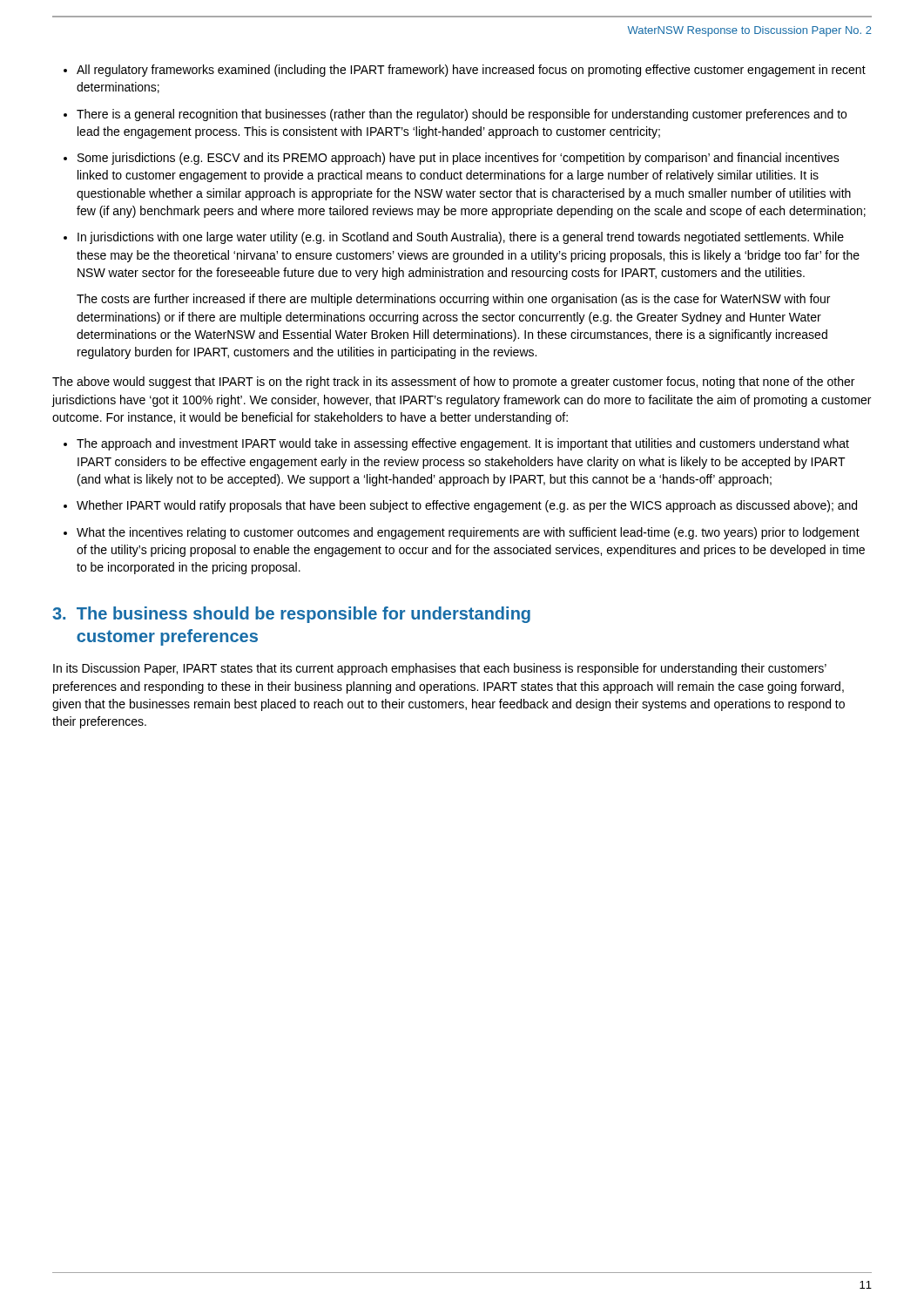Navigate to the element starting "There is a general recognition that"
924x1307 pixels.
[x=462, y=123]
